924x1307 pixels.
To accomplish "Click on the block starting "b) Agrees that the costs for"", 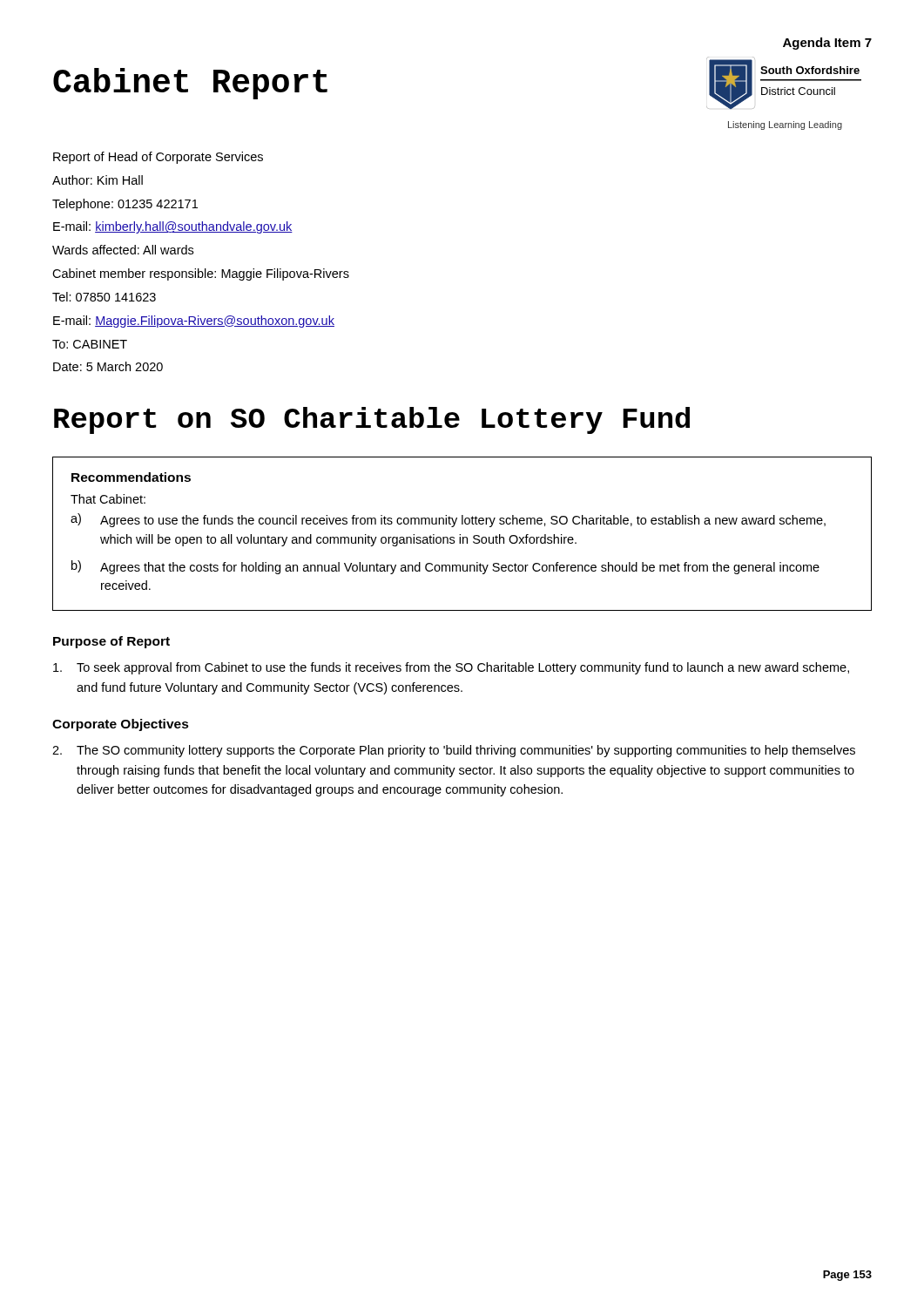I will [x=462, y=577].
